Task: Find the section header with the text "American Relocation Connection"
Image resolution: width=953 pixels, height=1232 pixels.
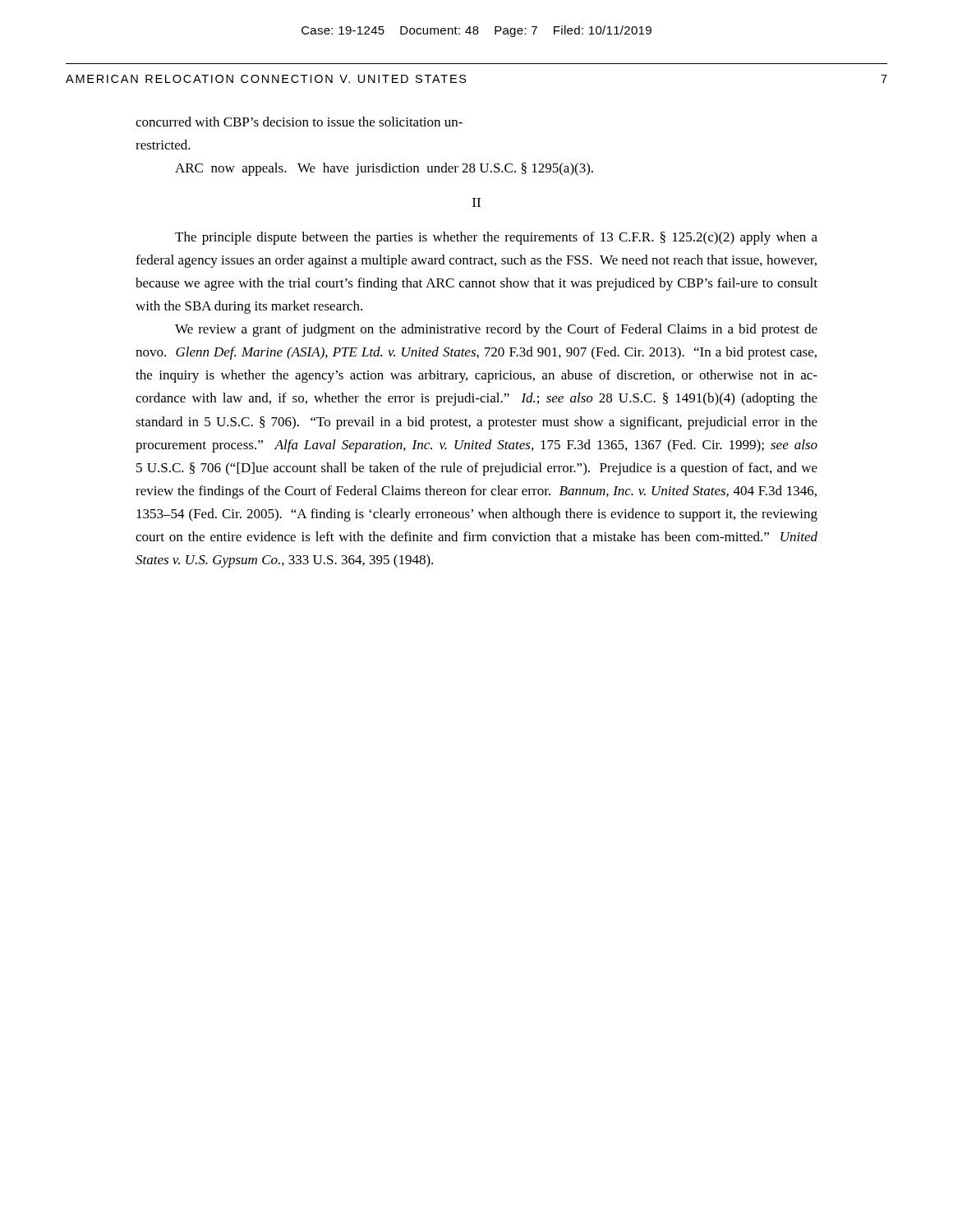Action: (x=267, y=79)
